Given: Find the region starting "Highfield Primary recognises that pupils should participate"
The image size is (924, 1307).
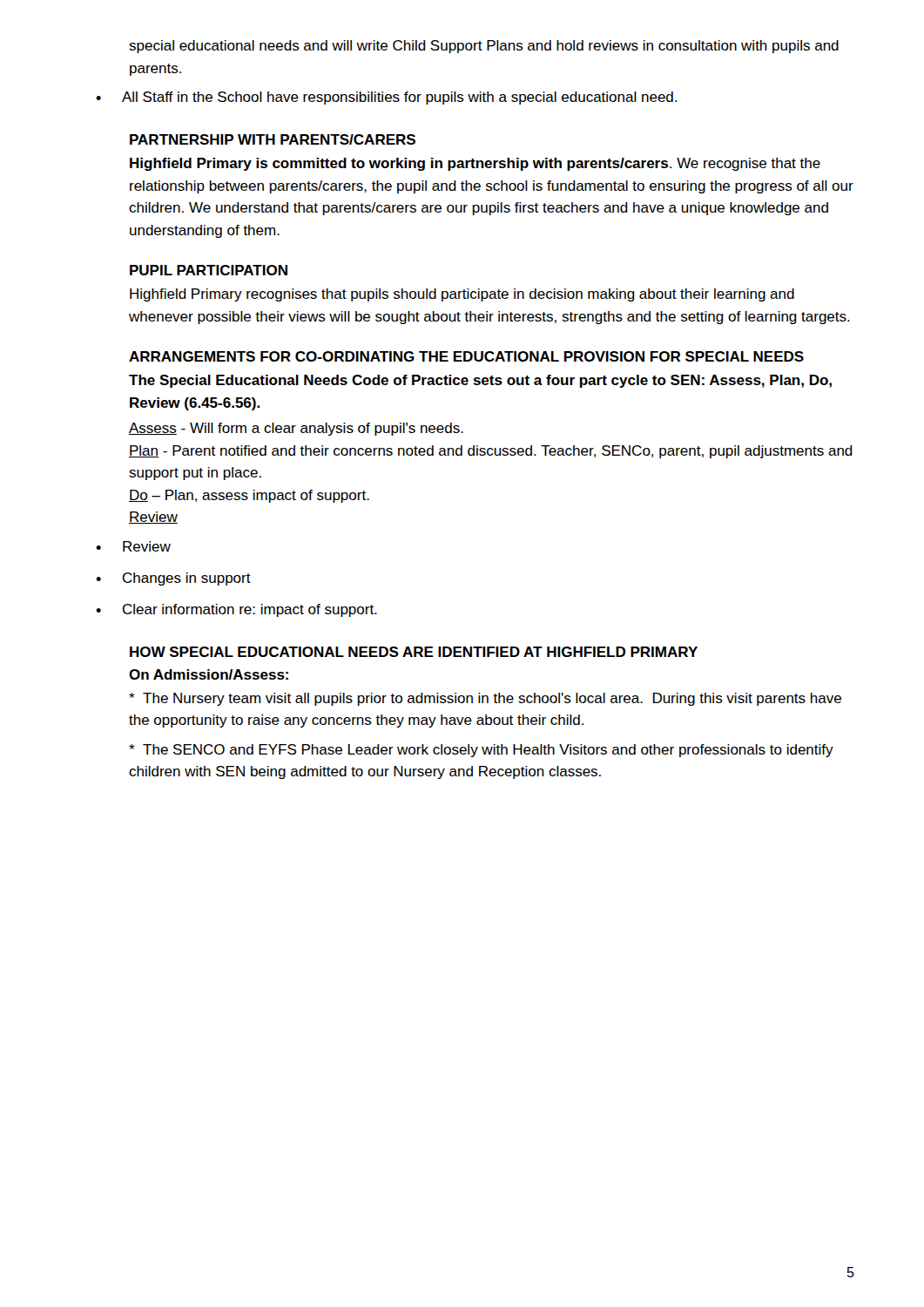Looking at the screenshot, I should [x=490, y=305].
